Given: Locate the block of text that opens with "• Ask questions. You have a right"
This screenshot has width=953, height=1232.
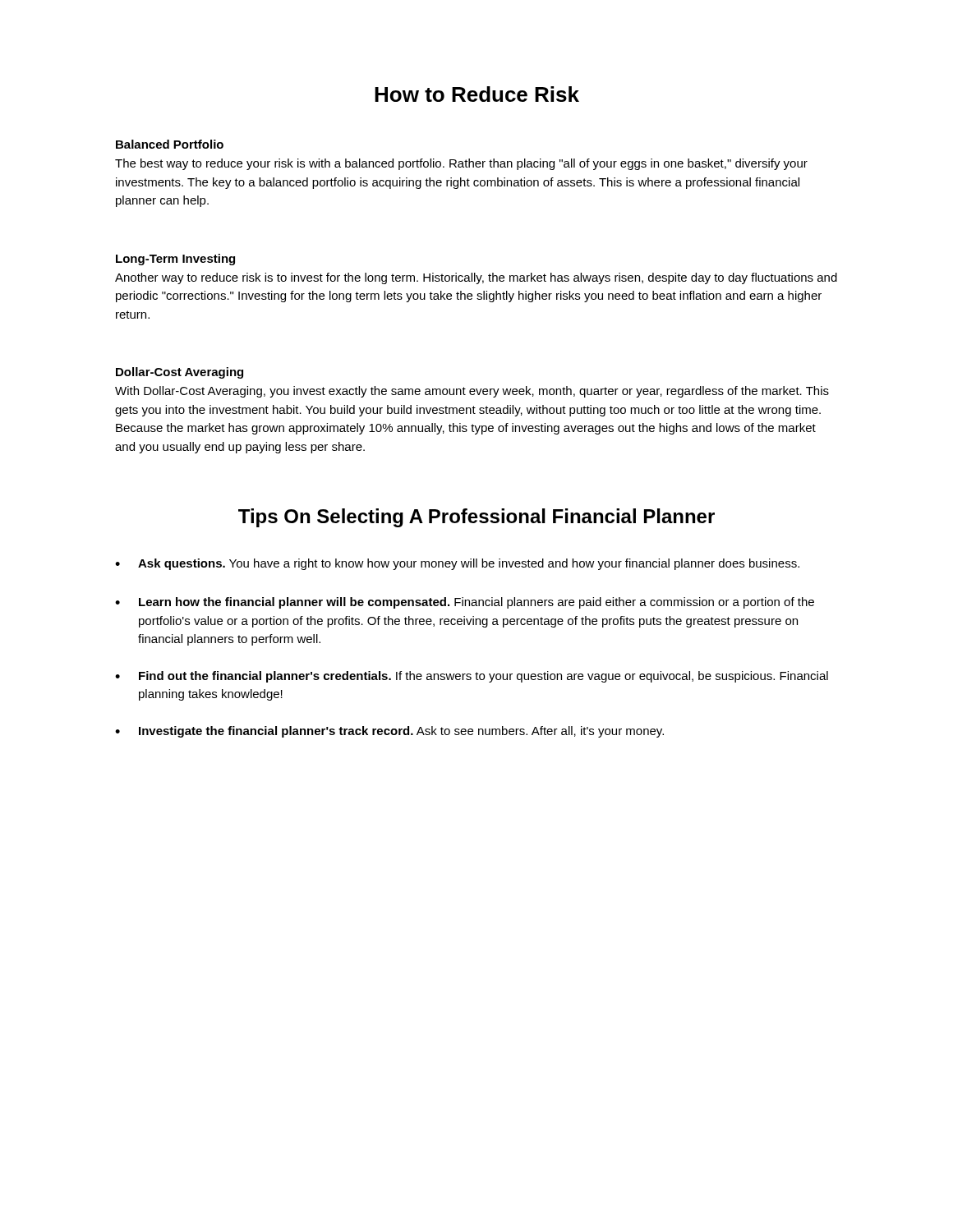Looking at the screenshot, I should pos(476,565).
